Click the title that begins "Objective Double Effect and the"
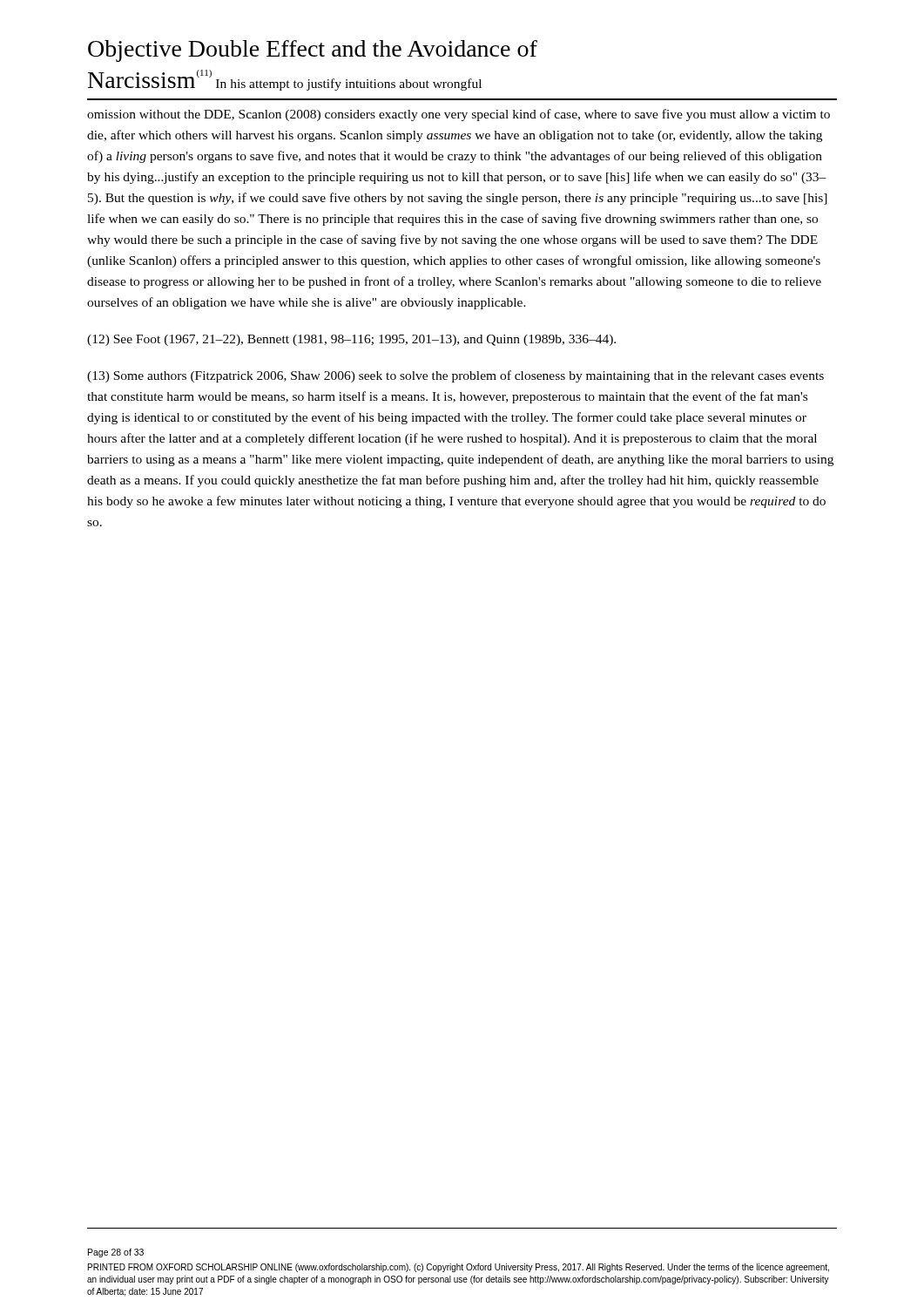Image resolution: width=924 pixels, height=1307 pixels. tap(462, 65)
